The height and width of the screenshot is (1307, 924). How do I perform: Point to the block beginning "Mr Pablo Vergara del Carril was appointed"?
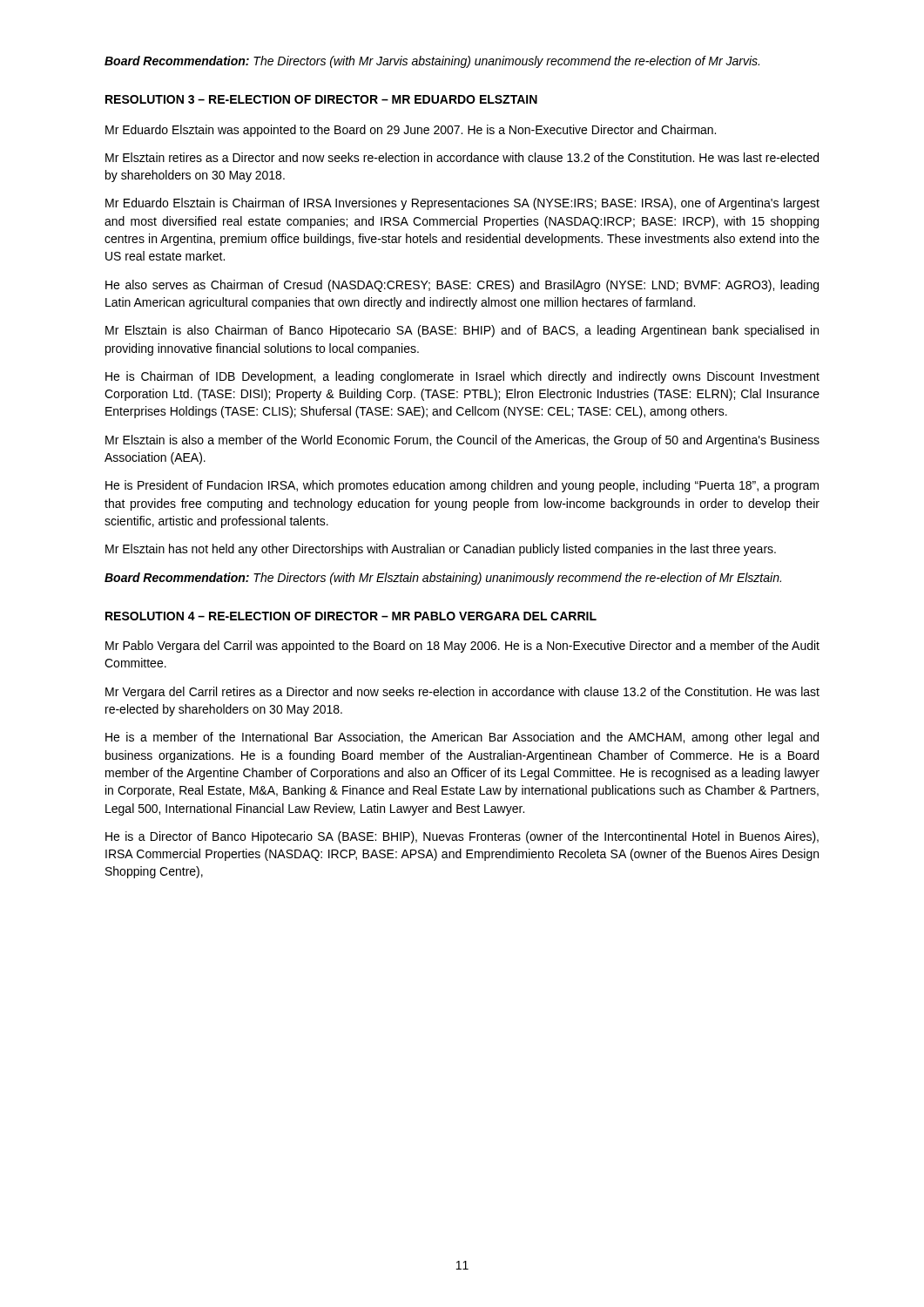click(462, 655)
